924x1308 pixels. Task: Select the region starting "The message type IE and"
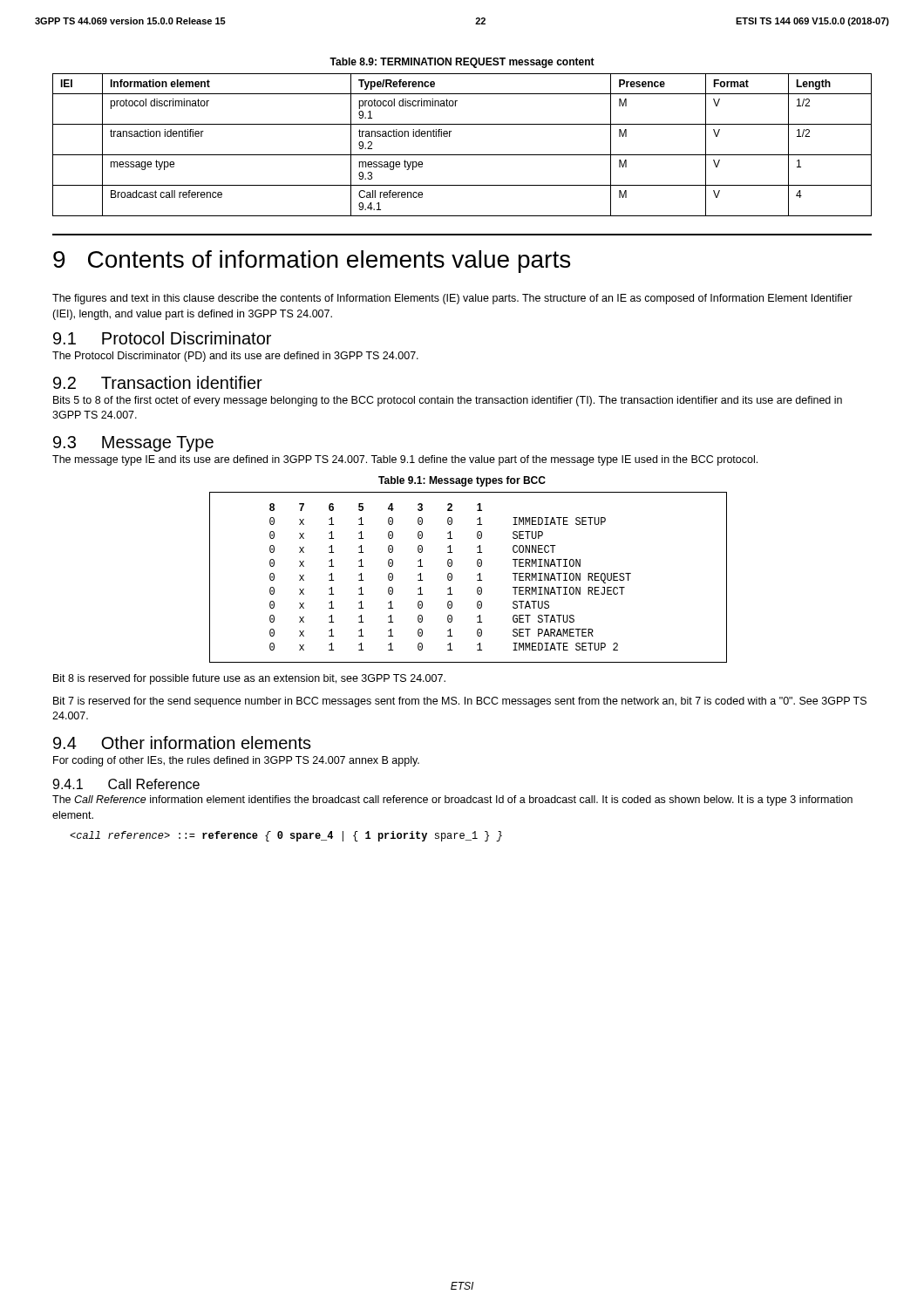coord(405,459)
